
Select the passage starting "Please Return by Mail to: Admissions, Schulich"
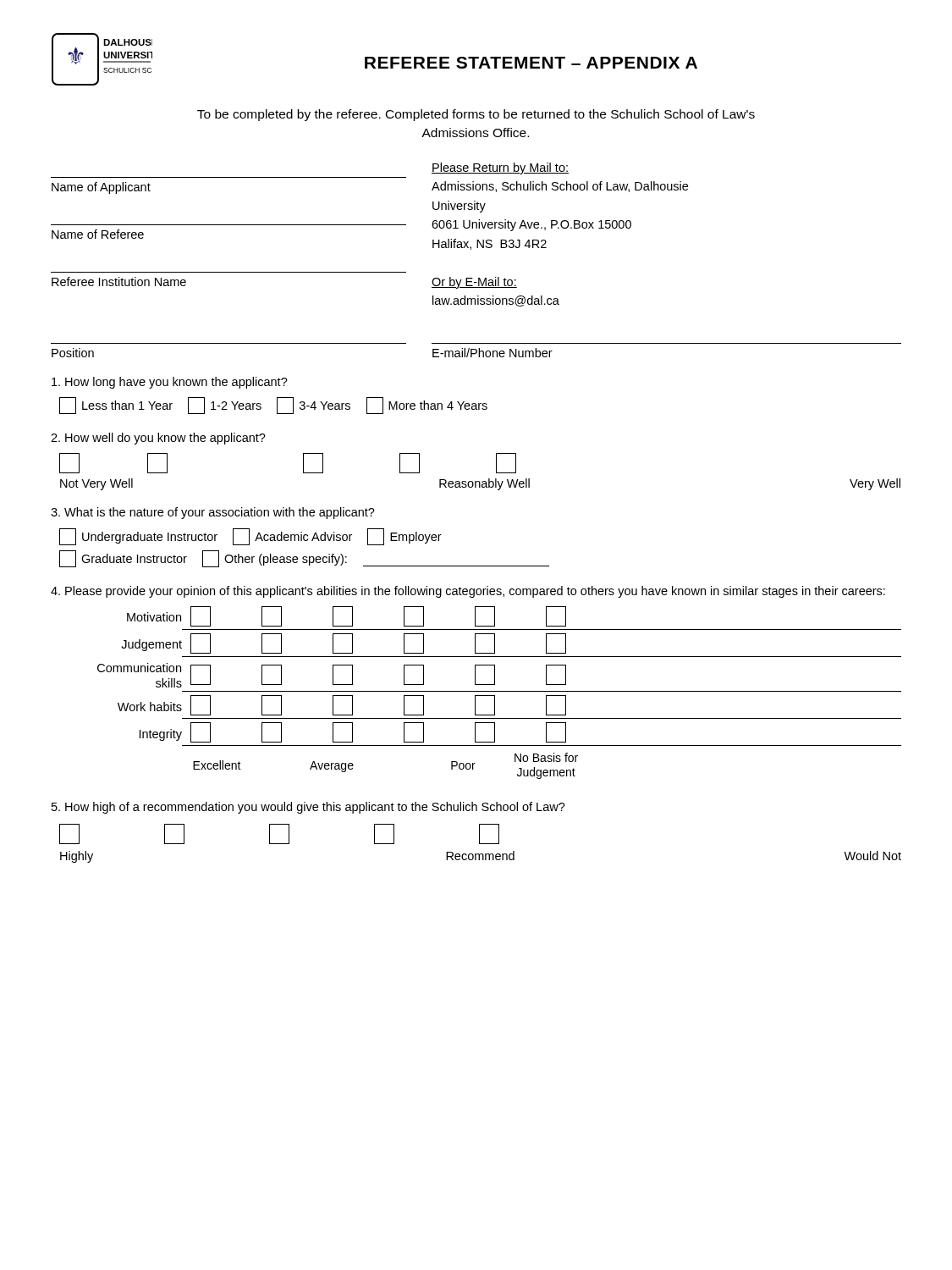click(560, 234)
